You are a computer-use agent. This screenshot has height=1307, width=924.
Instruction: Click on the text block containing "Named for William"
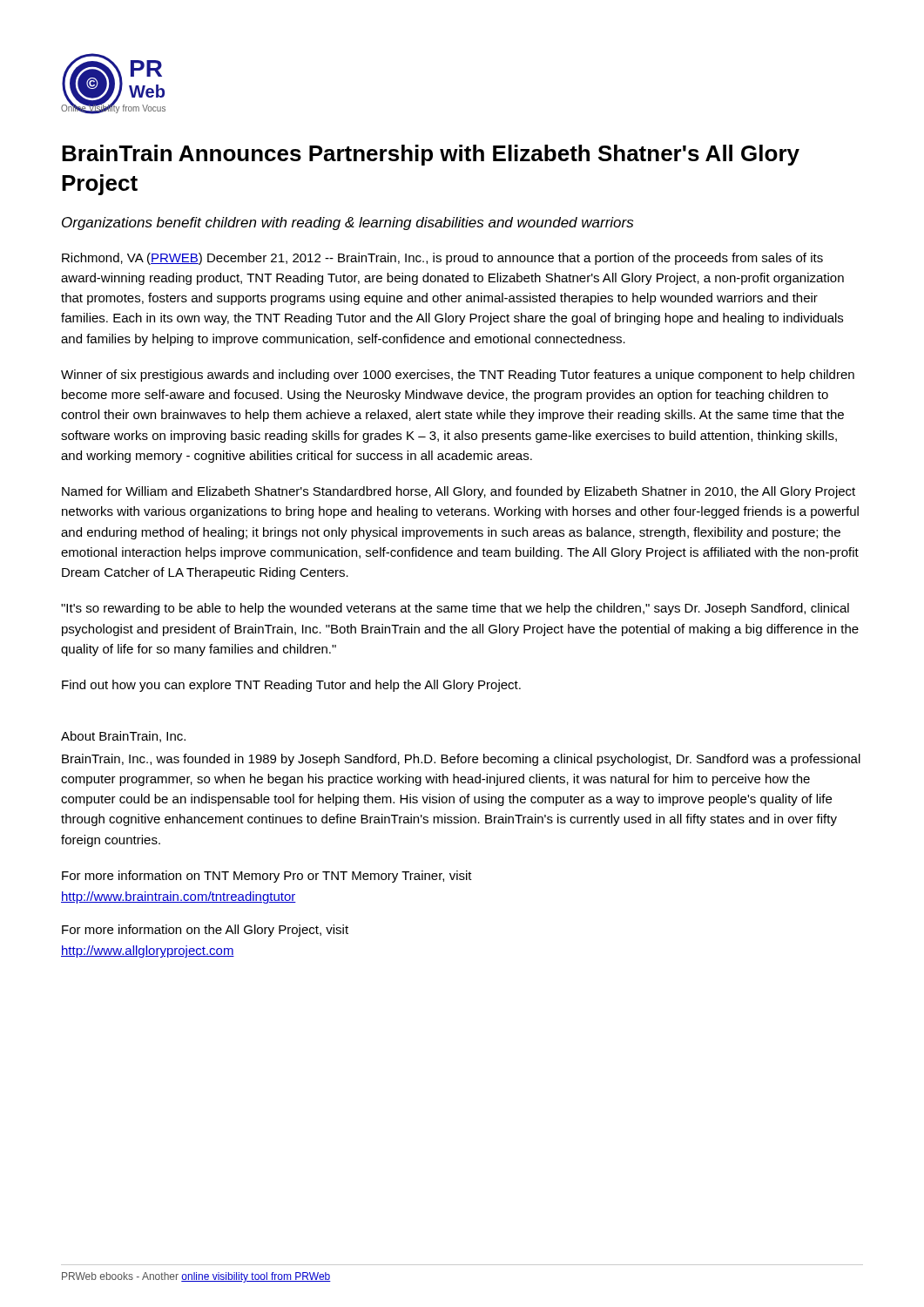point(462,532)
